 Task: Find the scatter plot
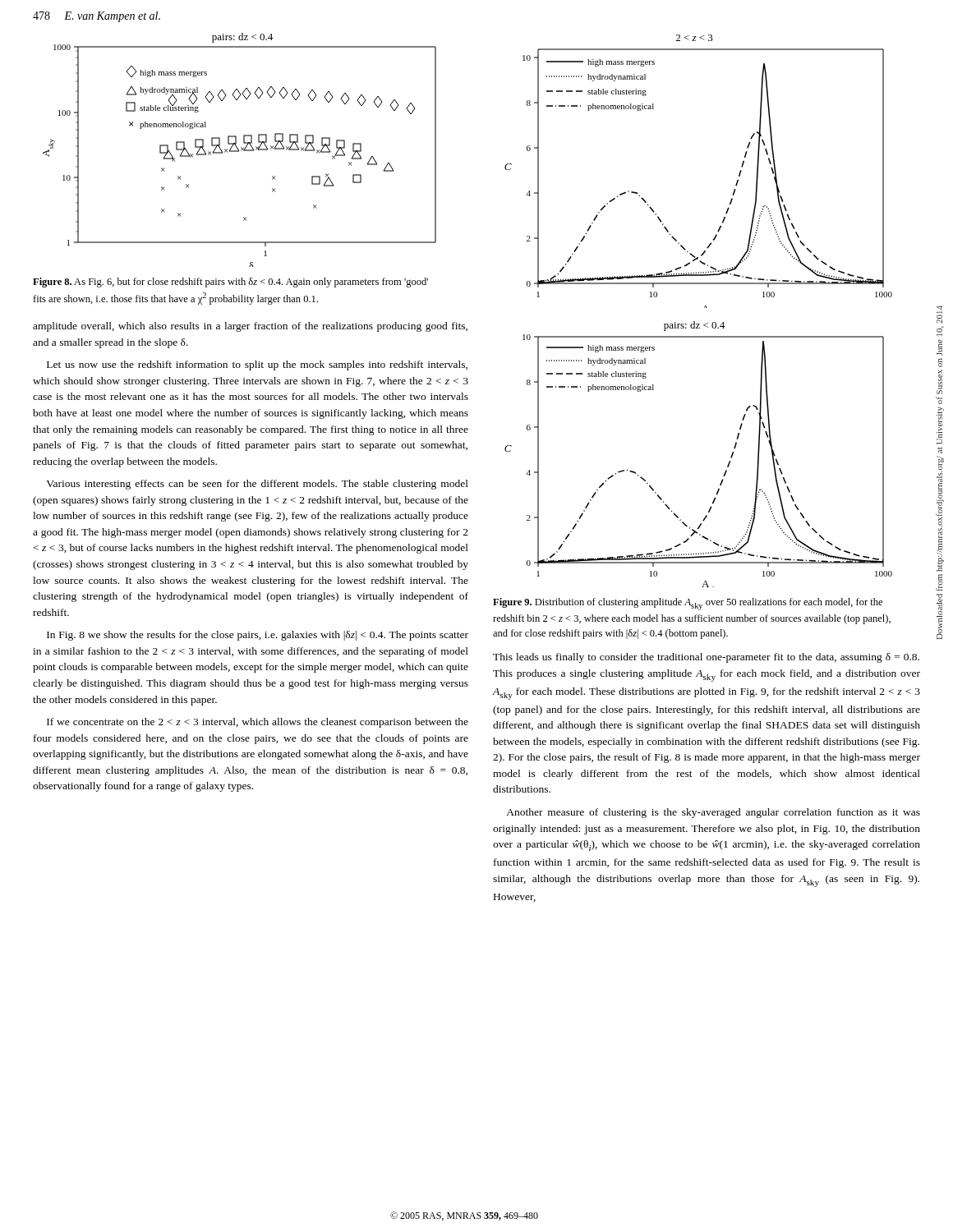pos(251,149)
